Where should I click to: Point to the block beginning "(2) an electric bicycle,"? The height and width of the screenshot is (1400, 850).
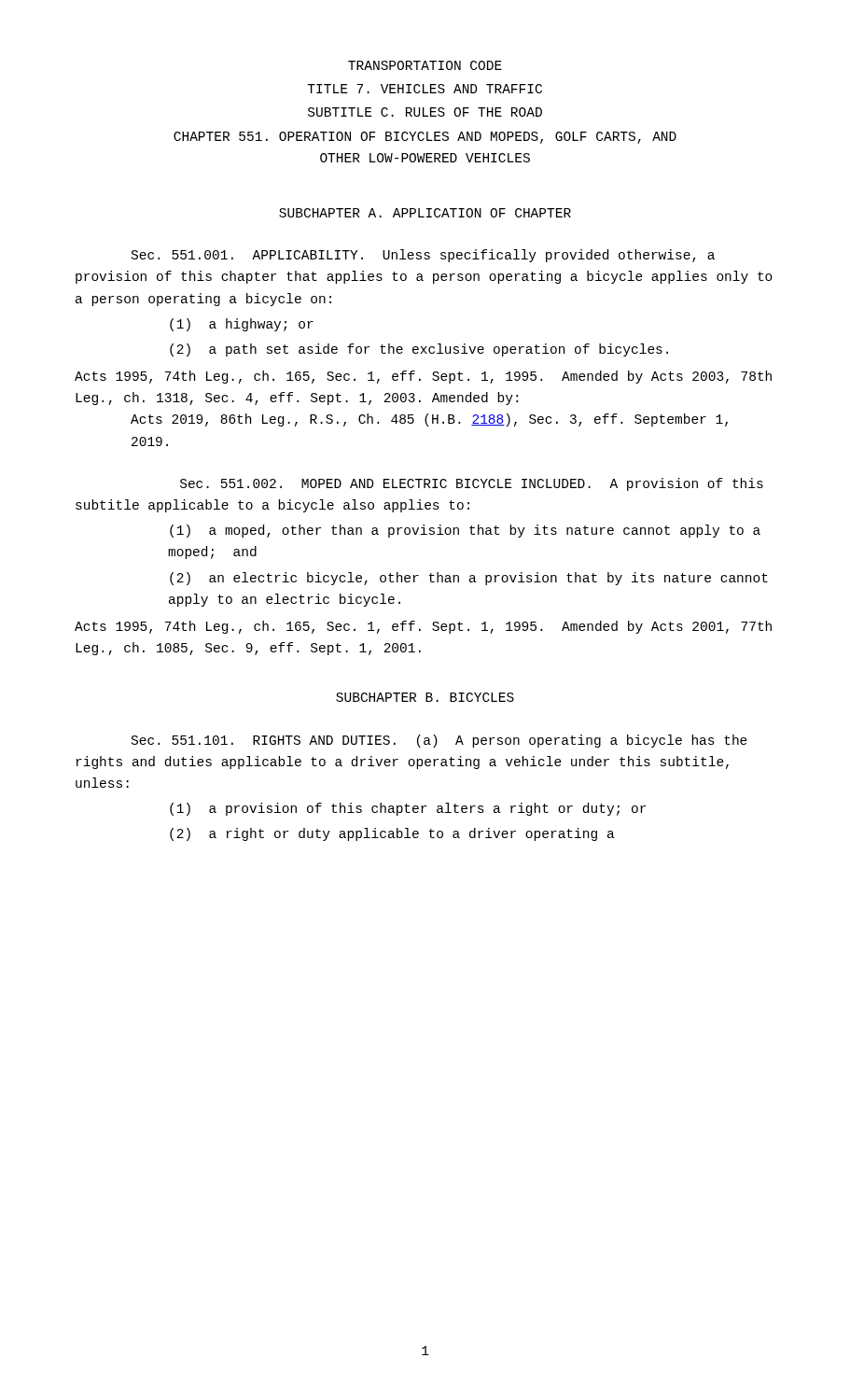pyautogui.click(x=468, y=589)
